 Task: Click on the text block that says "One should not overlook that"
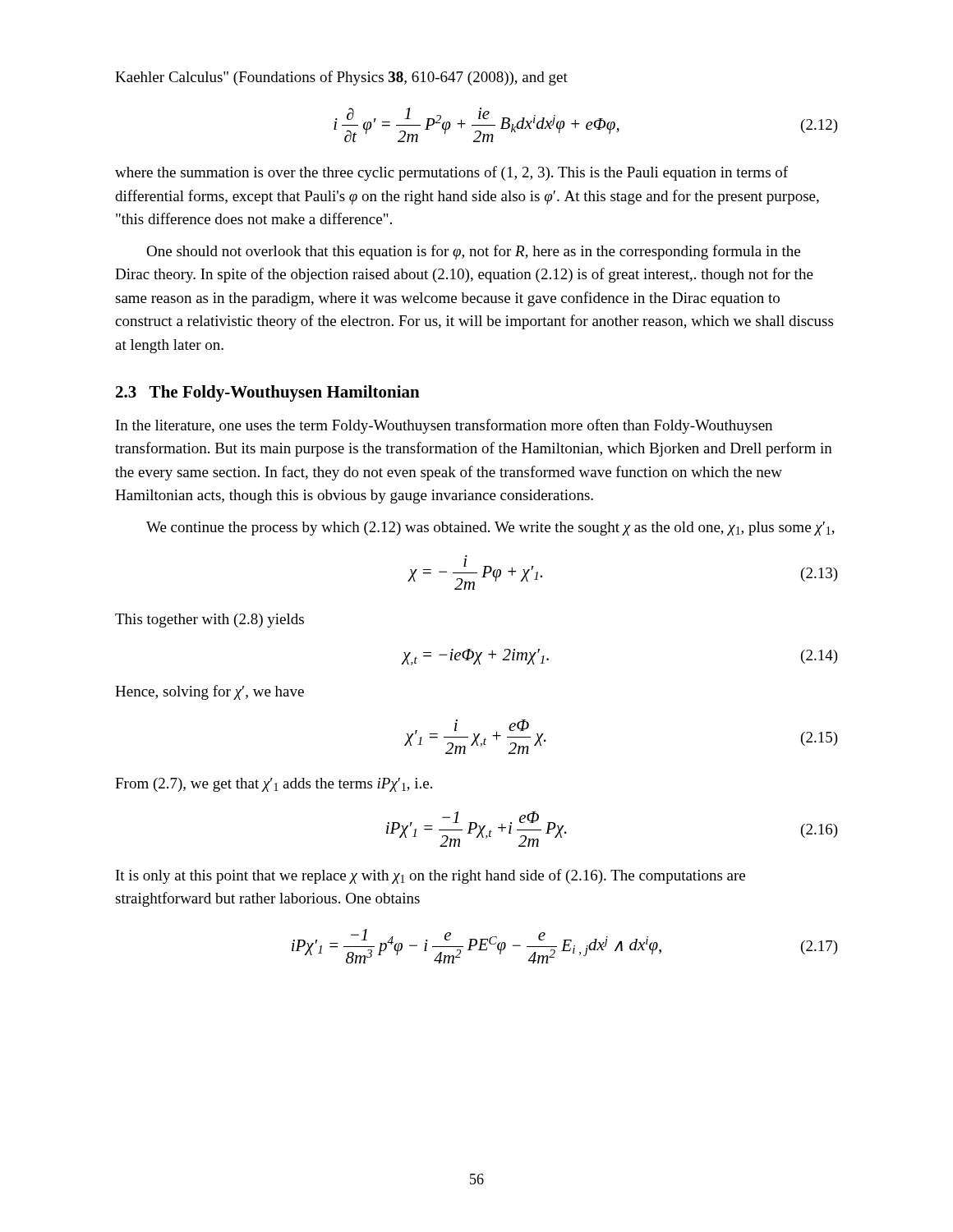point(474,297)
